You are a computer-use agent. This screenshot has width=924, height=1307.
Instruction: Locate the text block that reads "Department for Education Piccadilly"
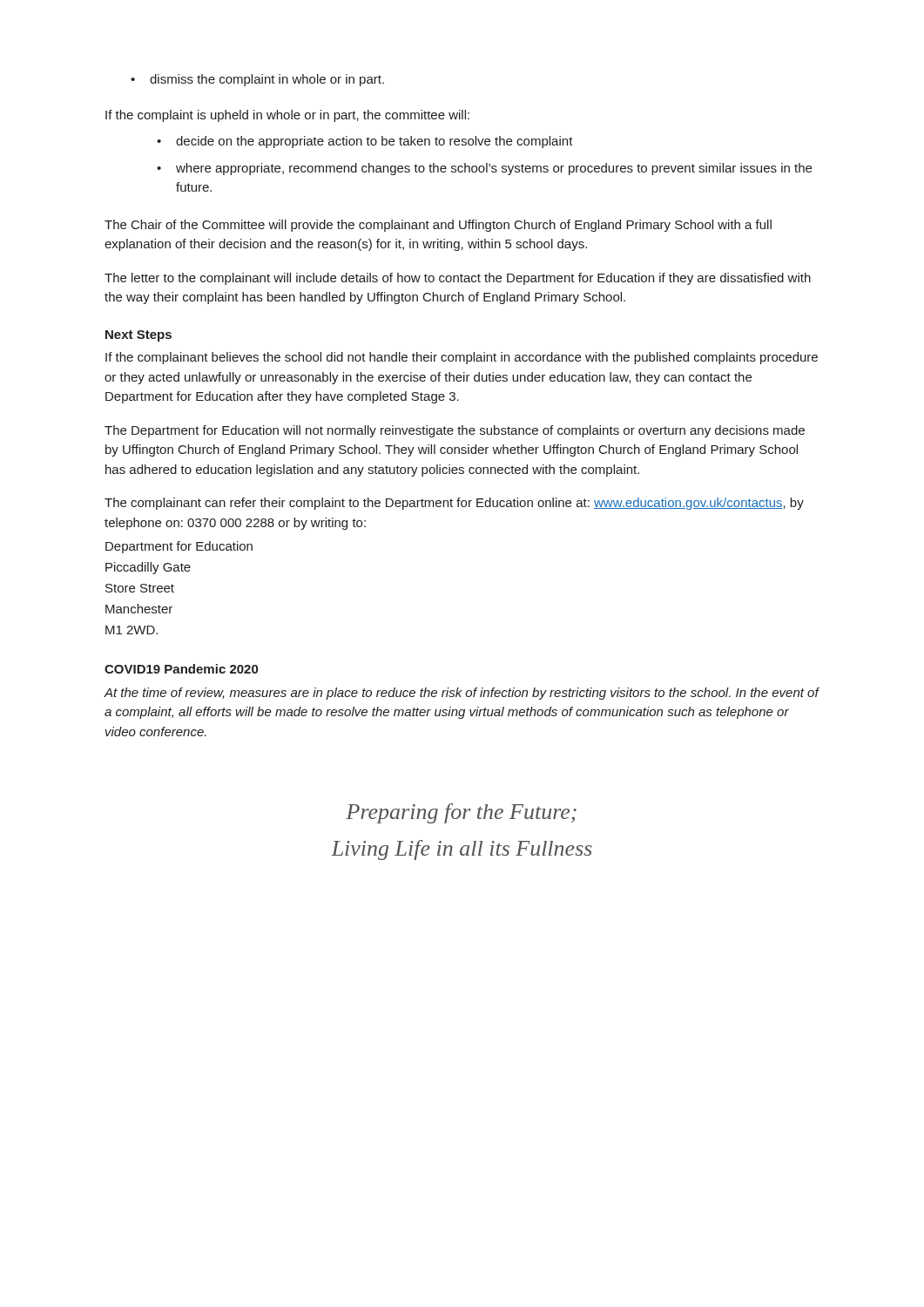179,588
